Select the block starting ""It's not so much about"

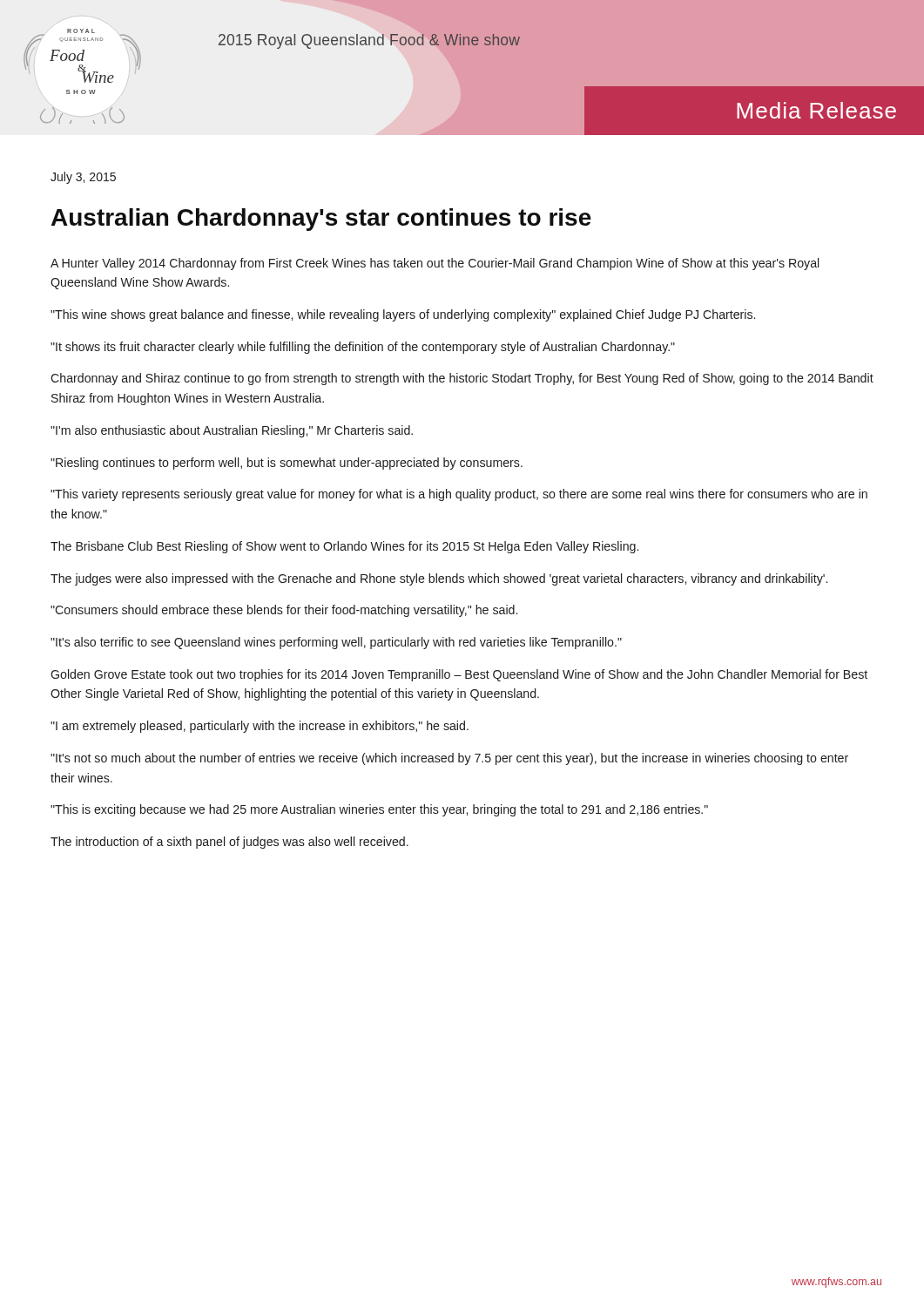click(x=449, y=768)
